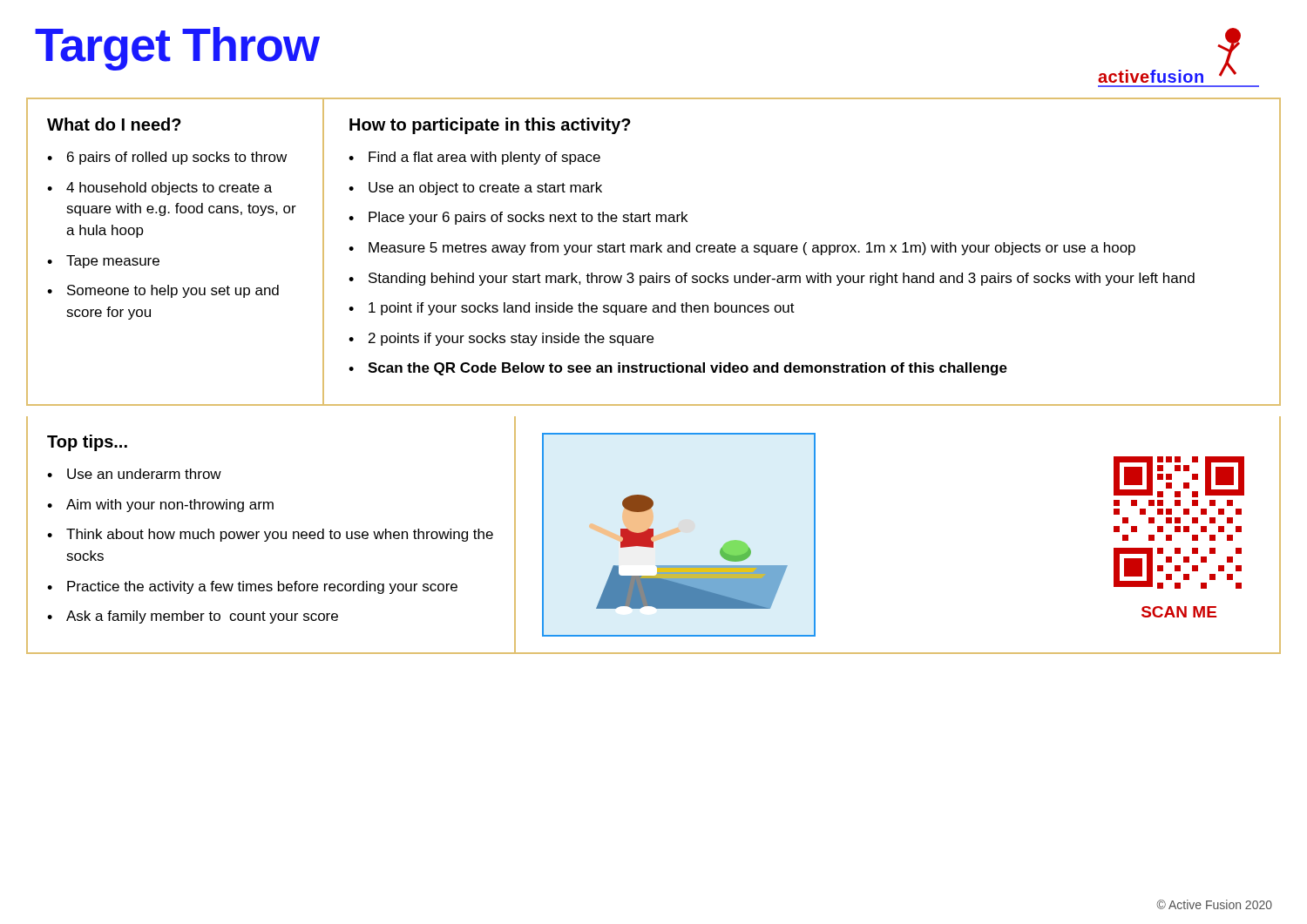Click on the text starting "Use an underarm throw"

point(144,474)
